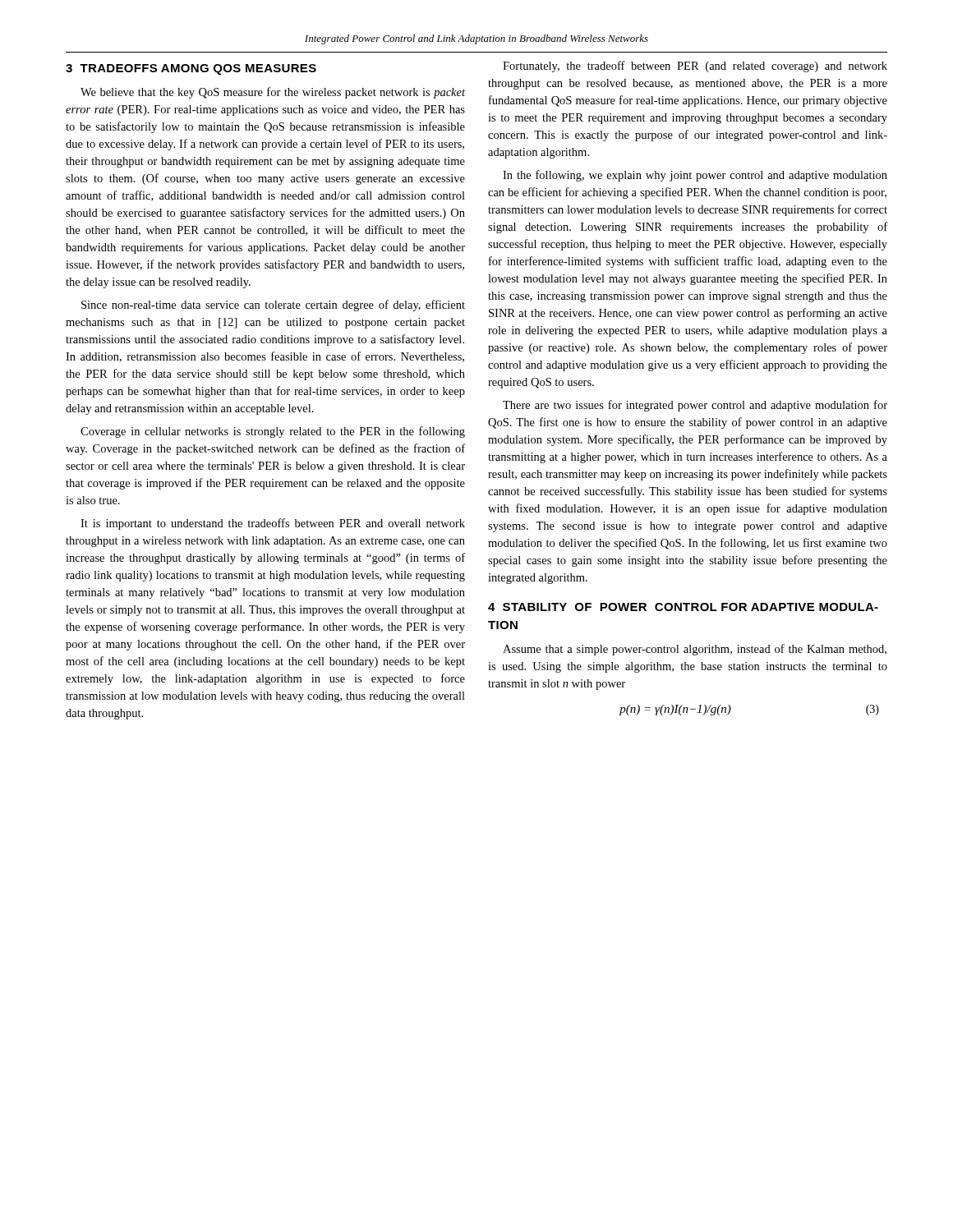Find the text starting "Coverage in cellular networks is strongly related"
This screenshot has height=1232, width=953.
tap(265, 466)
